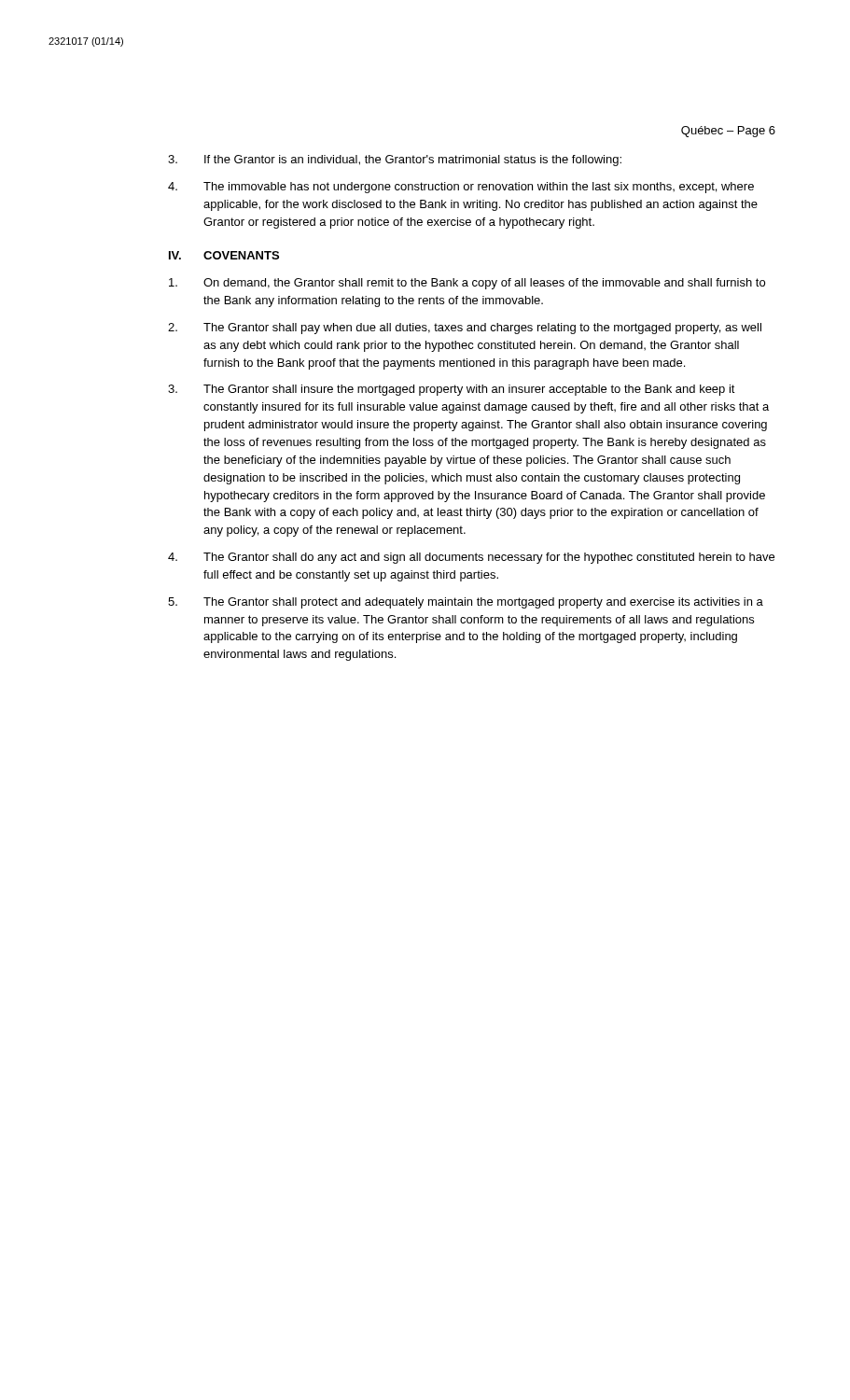Navigate to the text starting "2. The Grantor shall pay when"

[x=472, y=345]
